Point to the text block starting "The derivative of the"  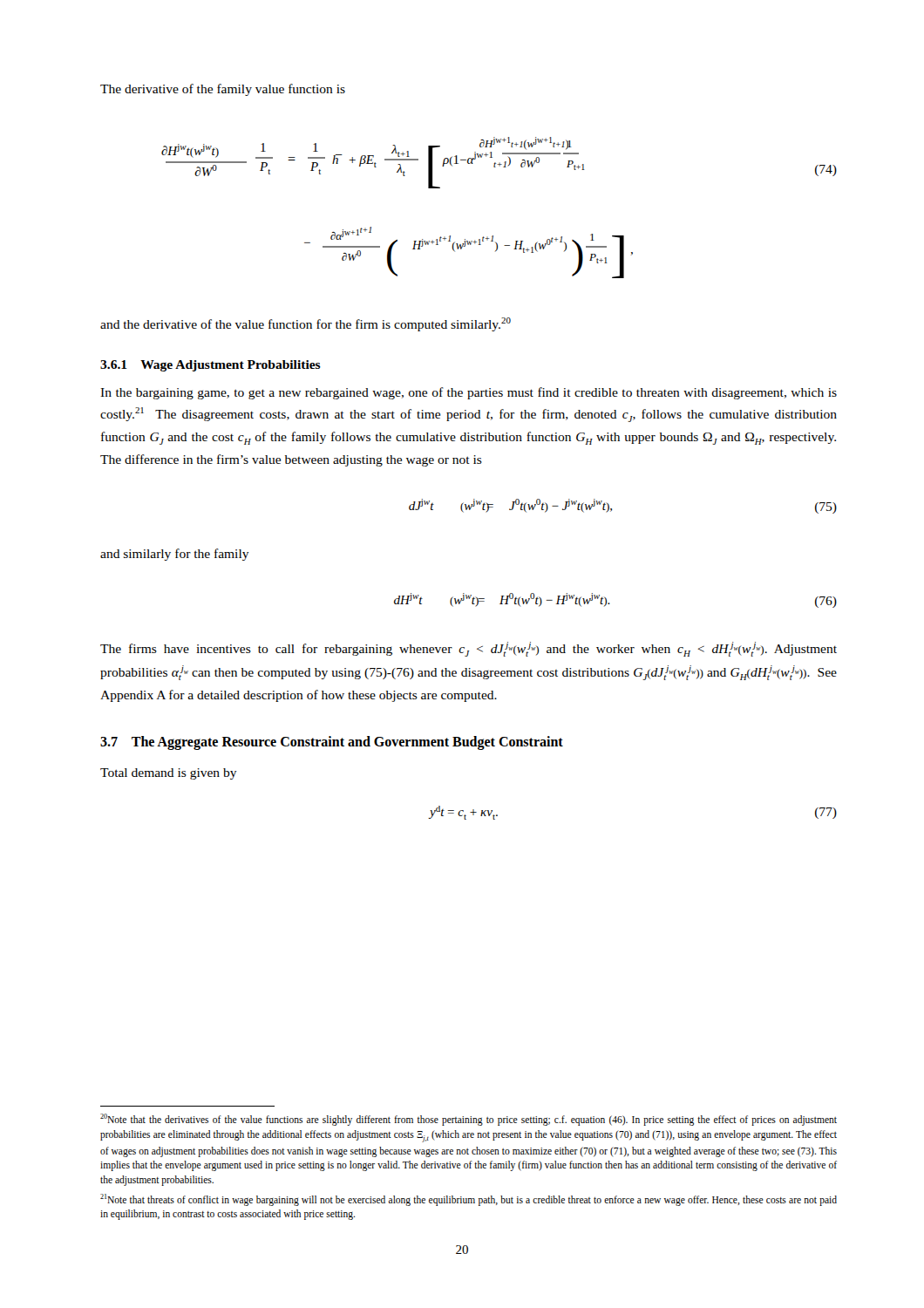coord(223,88)
